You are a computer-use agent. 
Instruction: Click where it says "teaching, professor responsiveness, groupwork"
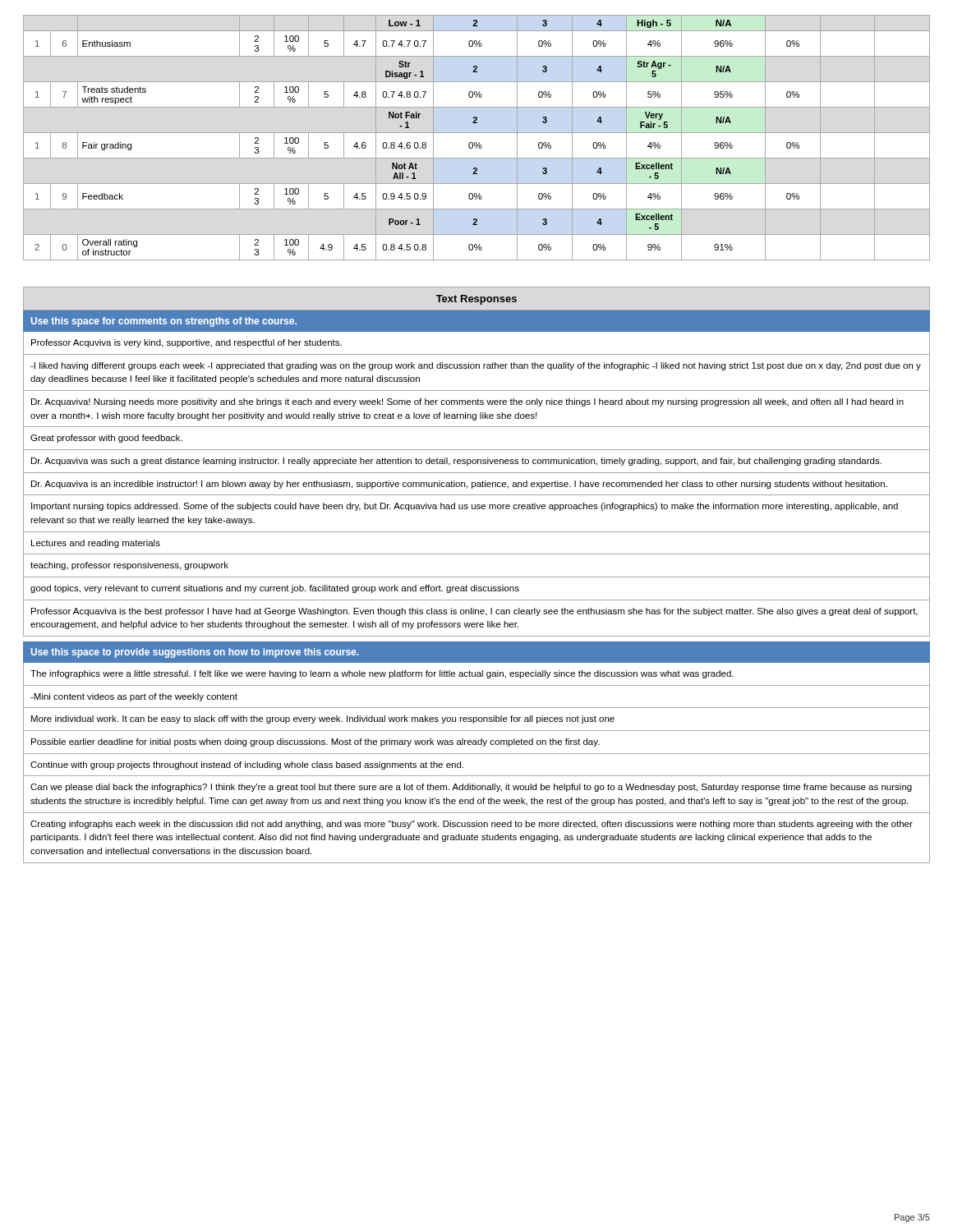click(129, 565)
